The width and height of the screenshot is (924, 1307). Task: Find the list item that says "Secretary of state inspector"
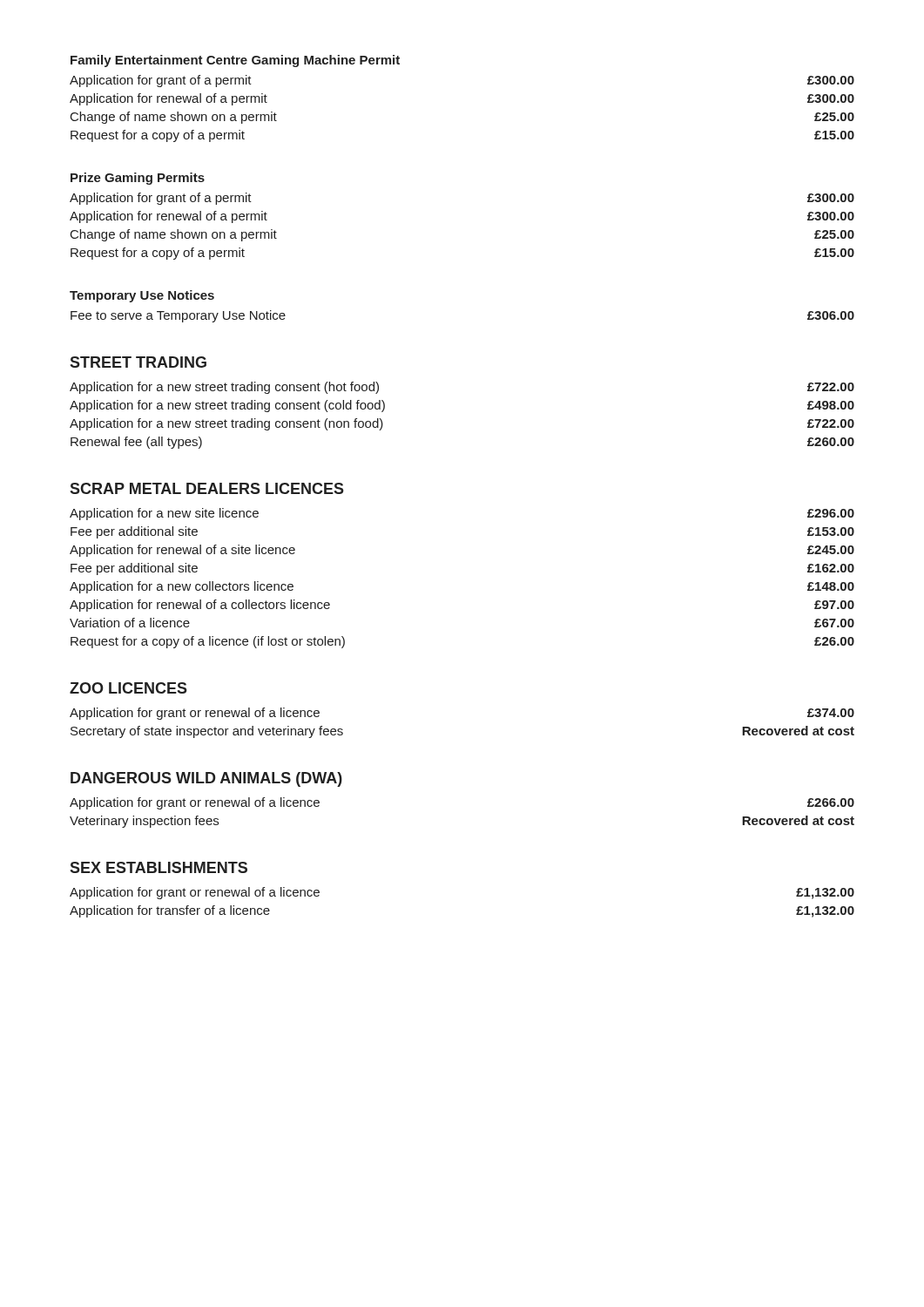click(x=203, y=731)
